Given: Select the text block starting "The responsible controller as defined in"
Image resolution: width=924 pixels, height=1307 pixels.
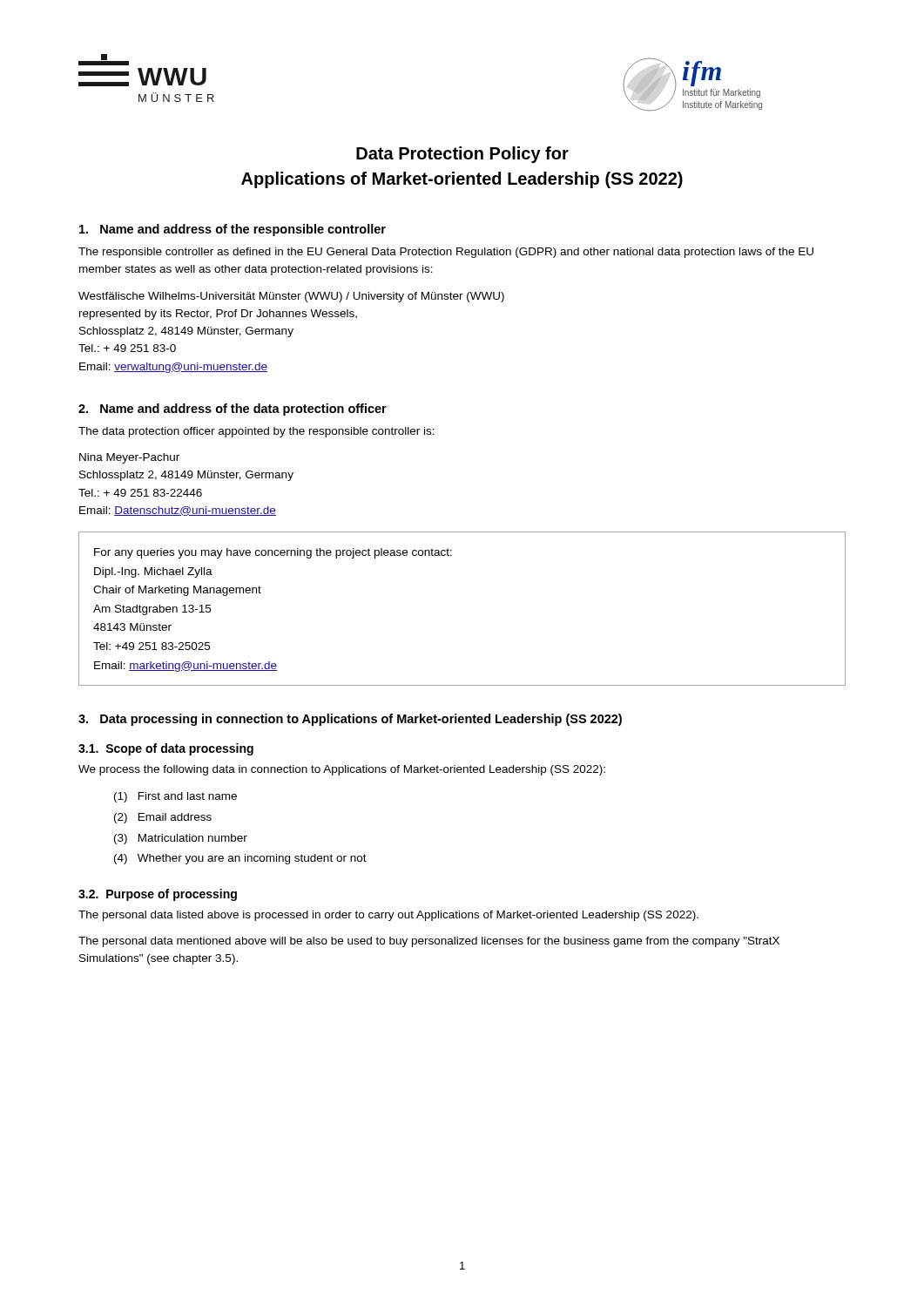Looking at the screenshot, I should pos(446,260).
